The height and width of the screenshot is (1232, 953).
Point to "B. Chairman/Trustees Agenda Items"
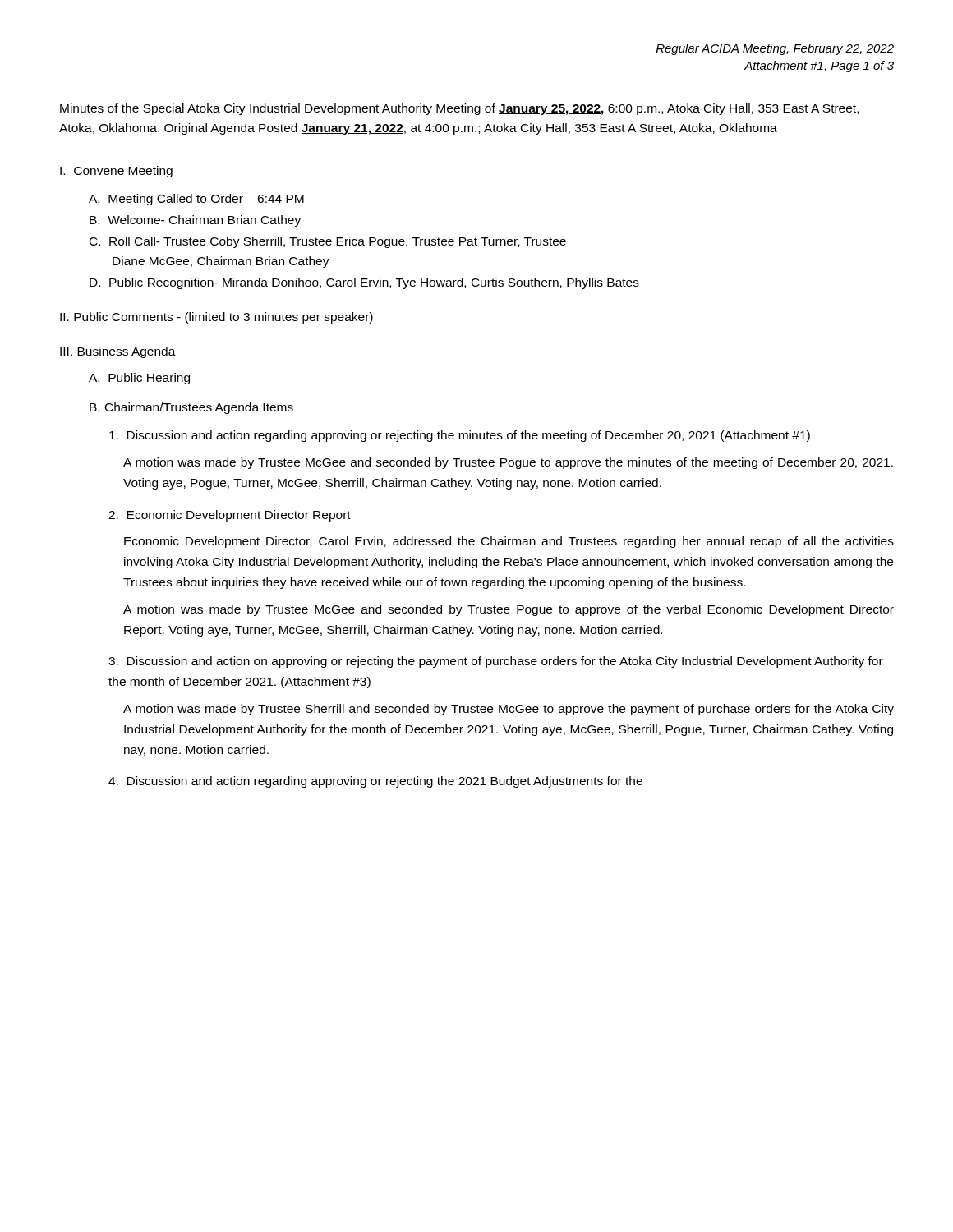point(191,407)
